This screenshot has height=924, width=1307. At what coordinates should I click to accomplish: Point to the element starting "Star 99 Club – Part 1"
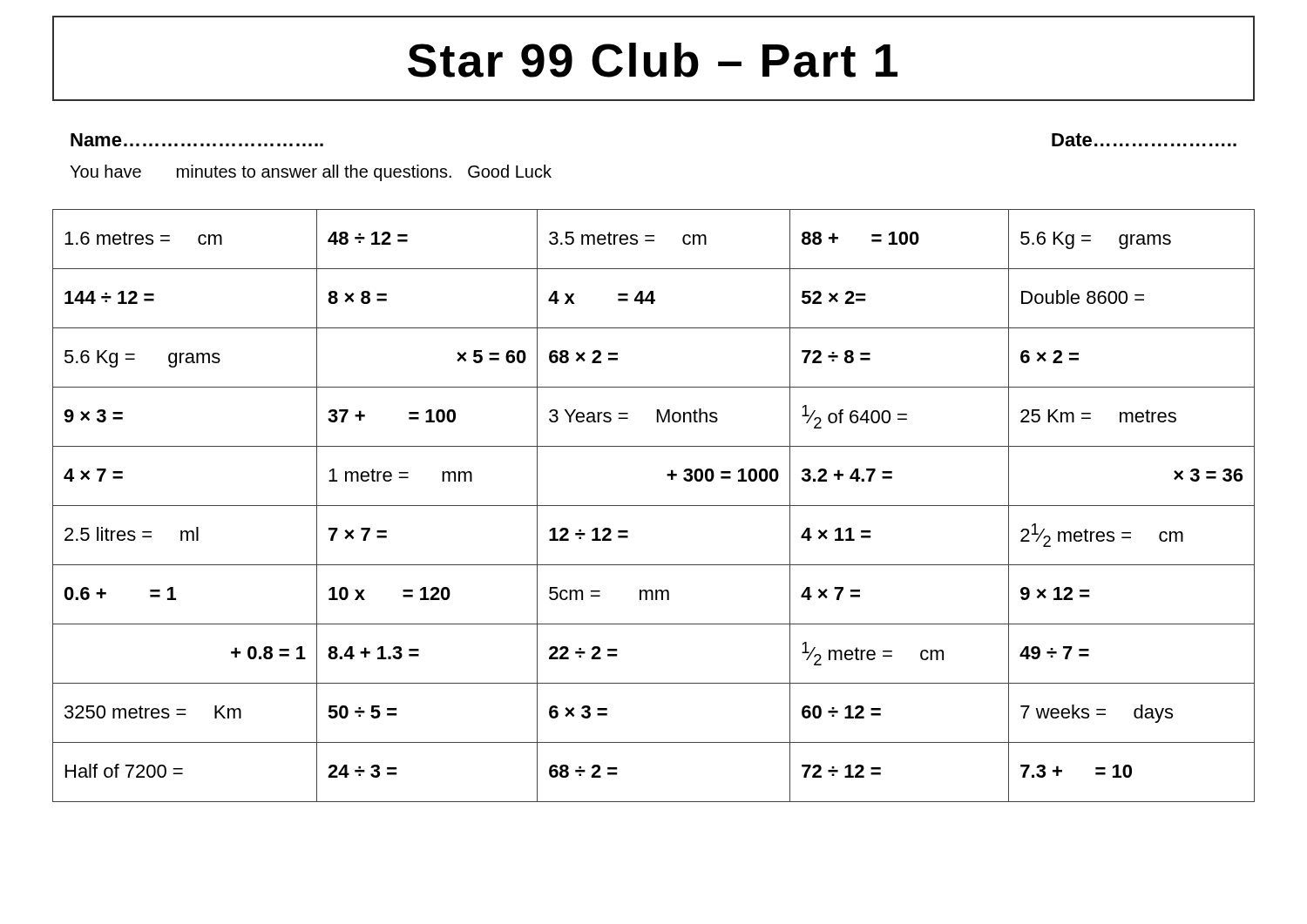pyautogui.click(x=654, y=60)
